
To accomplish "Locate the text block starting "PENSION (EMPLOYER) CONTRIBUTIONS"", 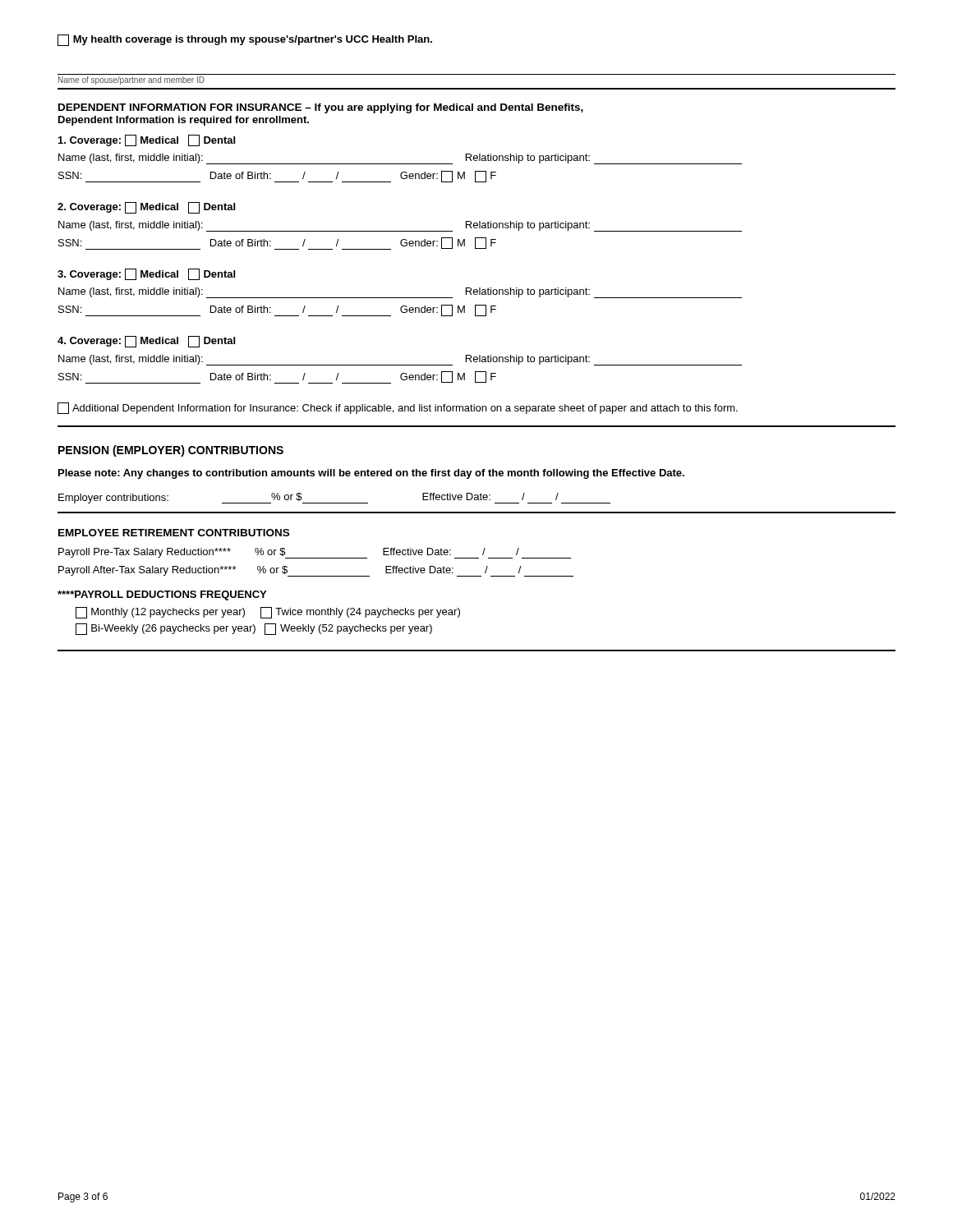I will [x=171, y=450].
